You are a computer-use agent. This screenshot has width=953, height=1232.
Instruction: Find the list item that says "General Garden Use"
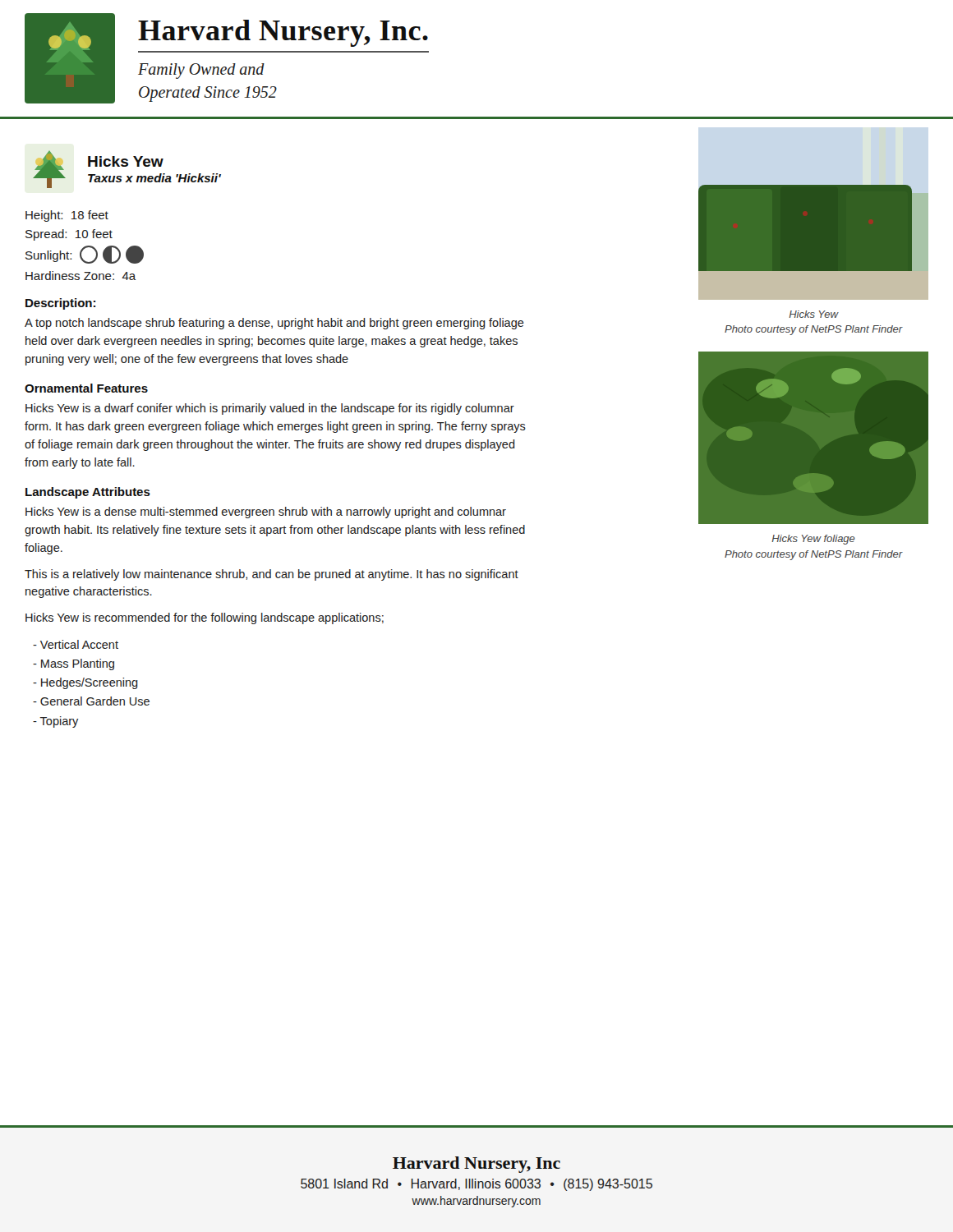[91, 702]
